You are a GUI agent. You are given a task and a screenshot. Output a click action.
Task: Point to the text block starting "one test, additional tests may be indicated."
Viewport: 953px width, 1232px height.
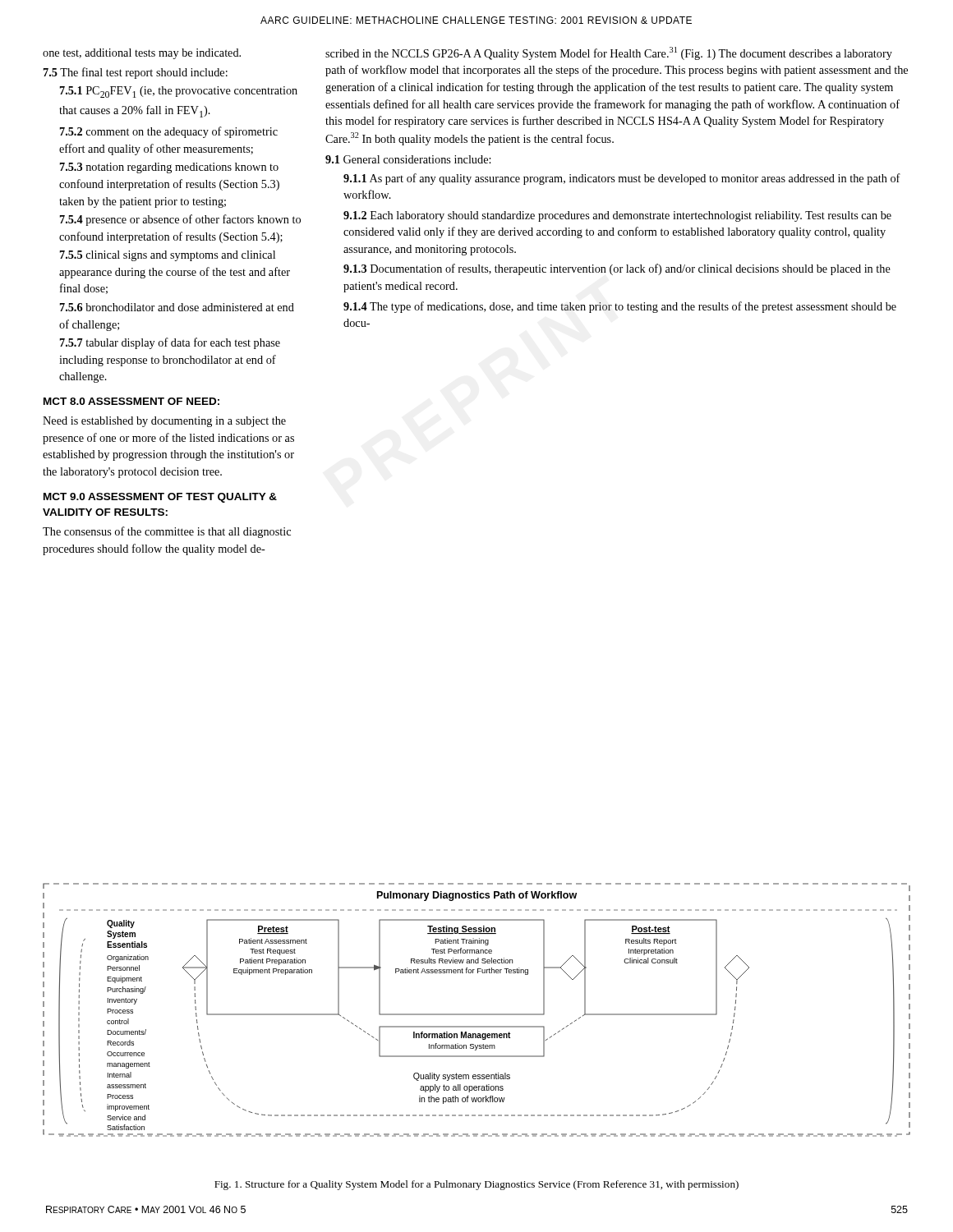142,53
